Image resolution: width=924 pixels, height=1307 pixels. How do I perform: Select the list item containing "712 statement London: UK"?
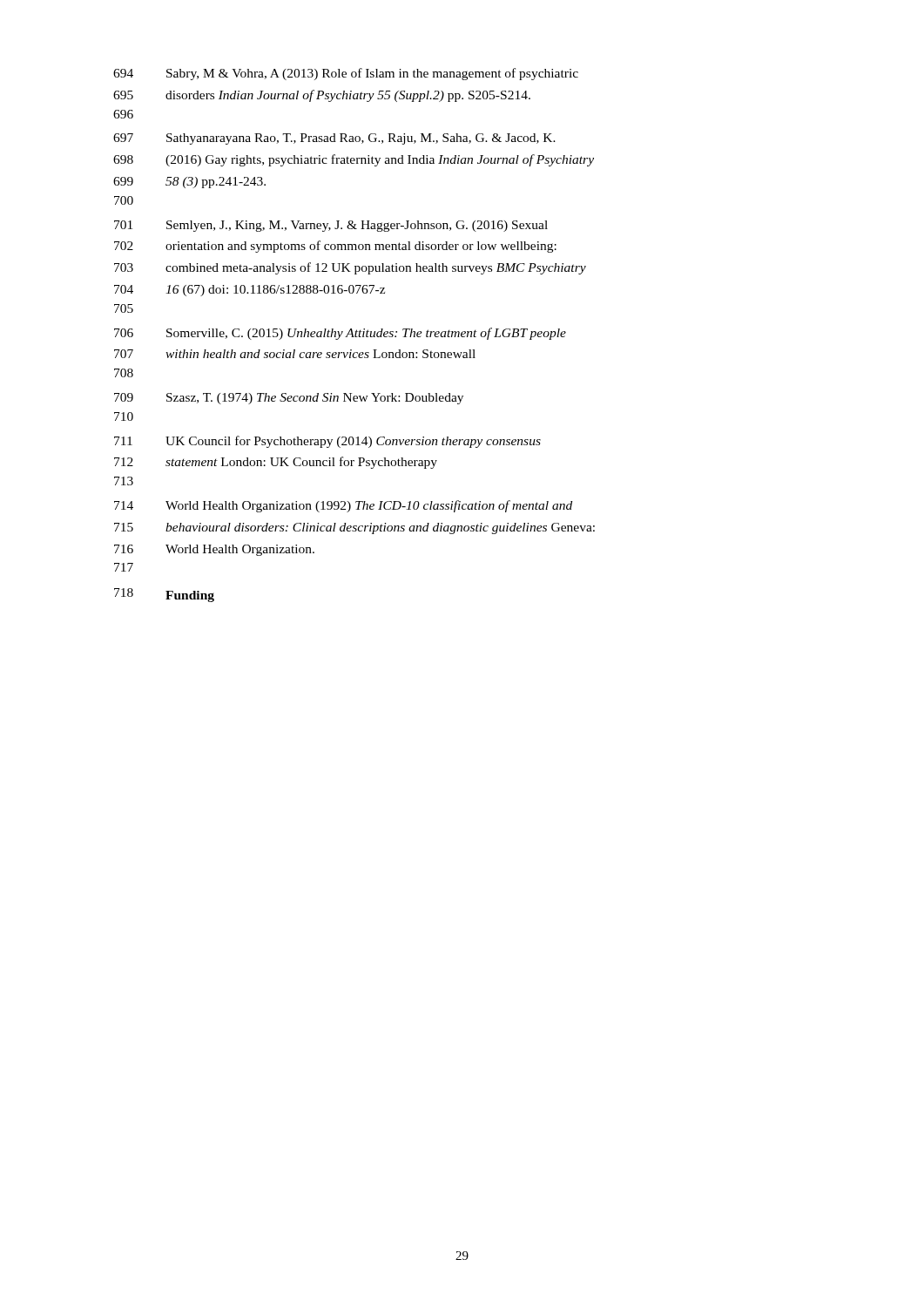tap(276, 463)
